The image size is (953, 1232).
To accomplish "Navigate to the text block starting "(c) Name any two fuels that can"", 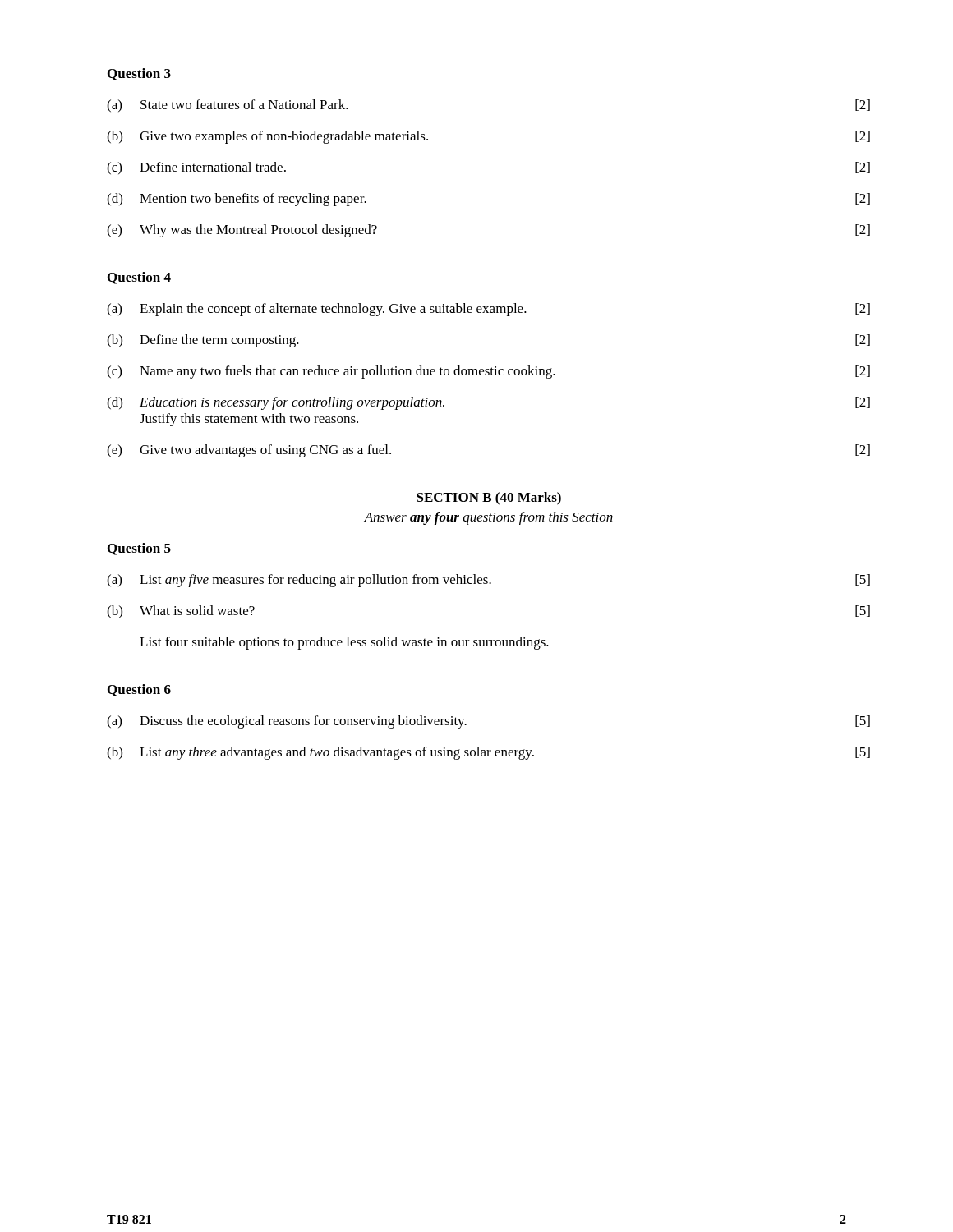I will click(x=489, y=371).
